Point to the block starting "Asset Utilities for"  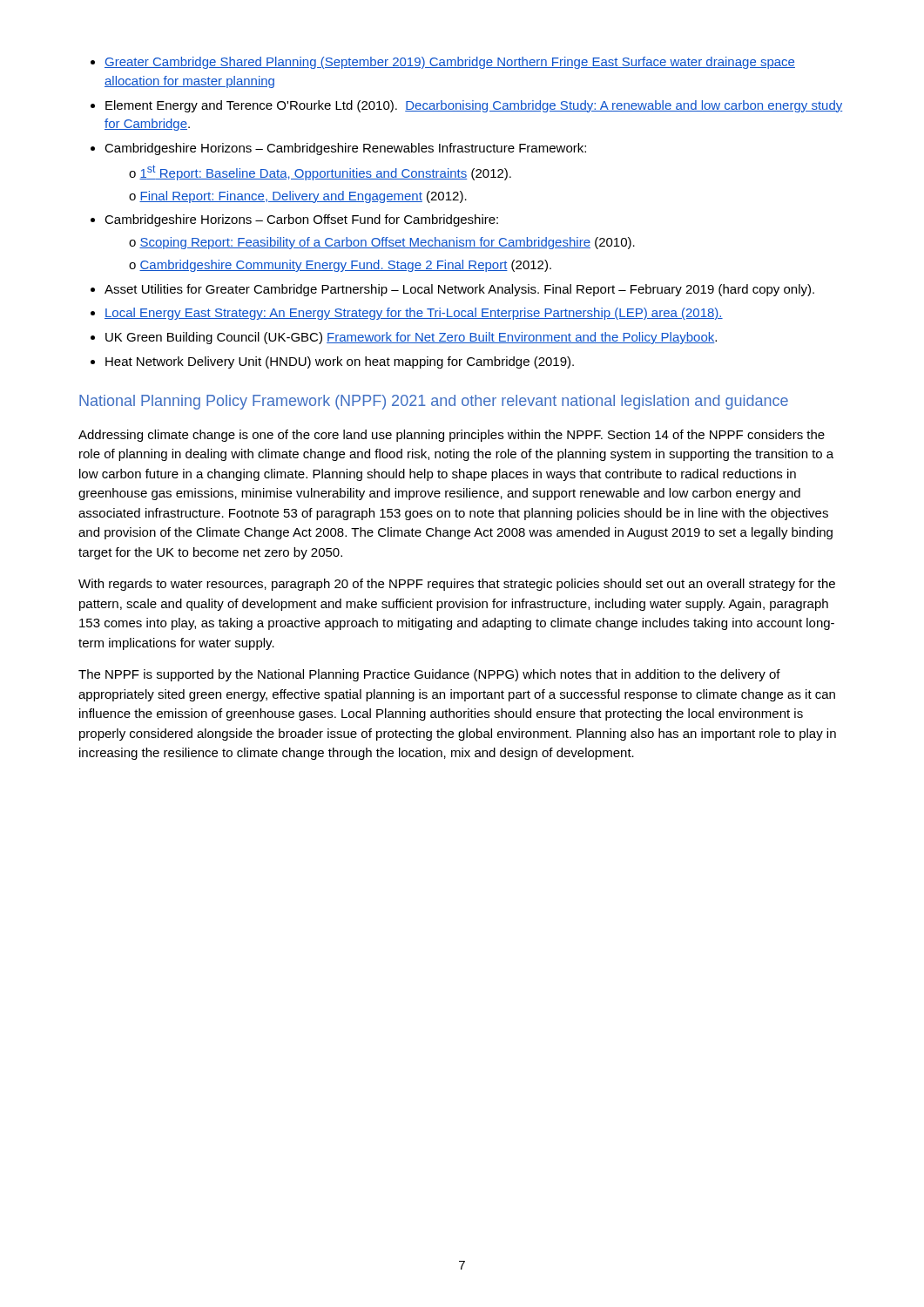pos(460,288)
